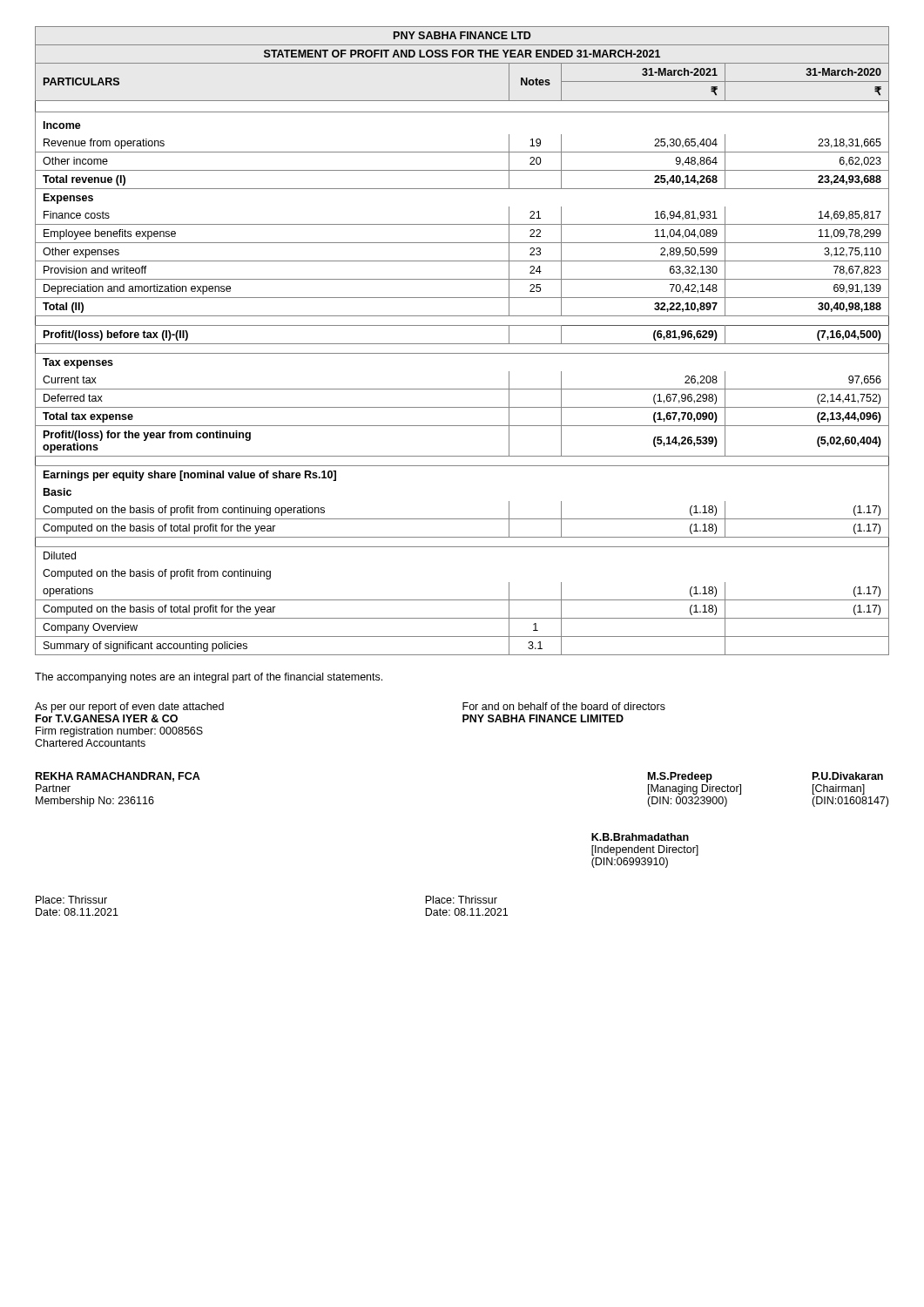Image resolution: width=924 pixels, height=1307 pixels.
Task: Click on the text block containing "The accompanying notes are an integral part"
Action: [209, 677]
